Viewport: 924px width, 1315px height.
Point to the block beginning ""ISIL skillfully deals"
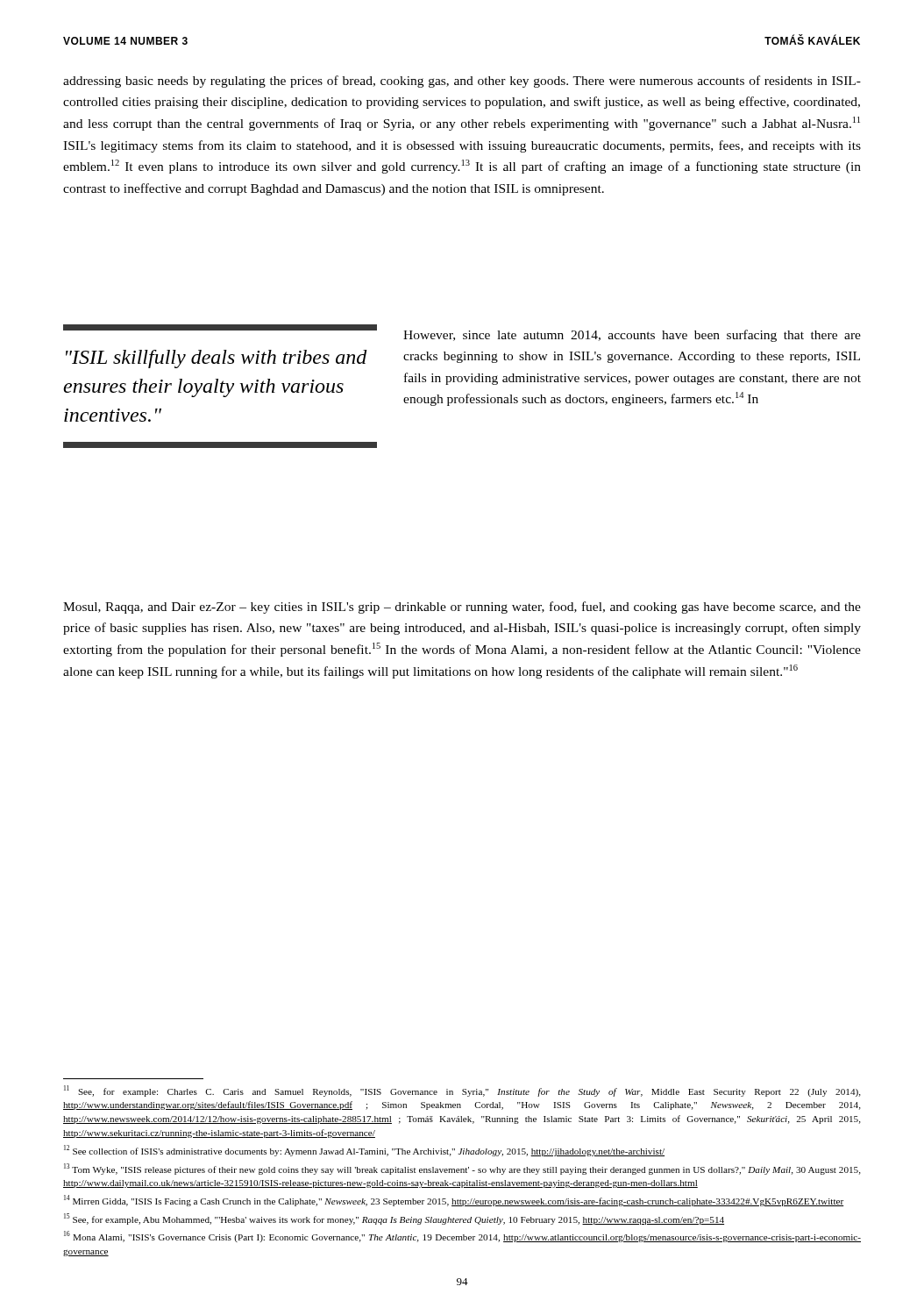click(x=220, y=386)
